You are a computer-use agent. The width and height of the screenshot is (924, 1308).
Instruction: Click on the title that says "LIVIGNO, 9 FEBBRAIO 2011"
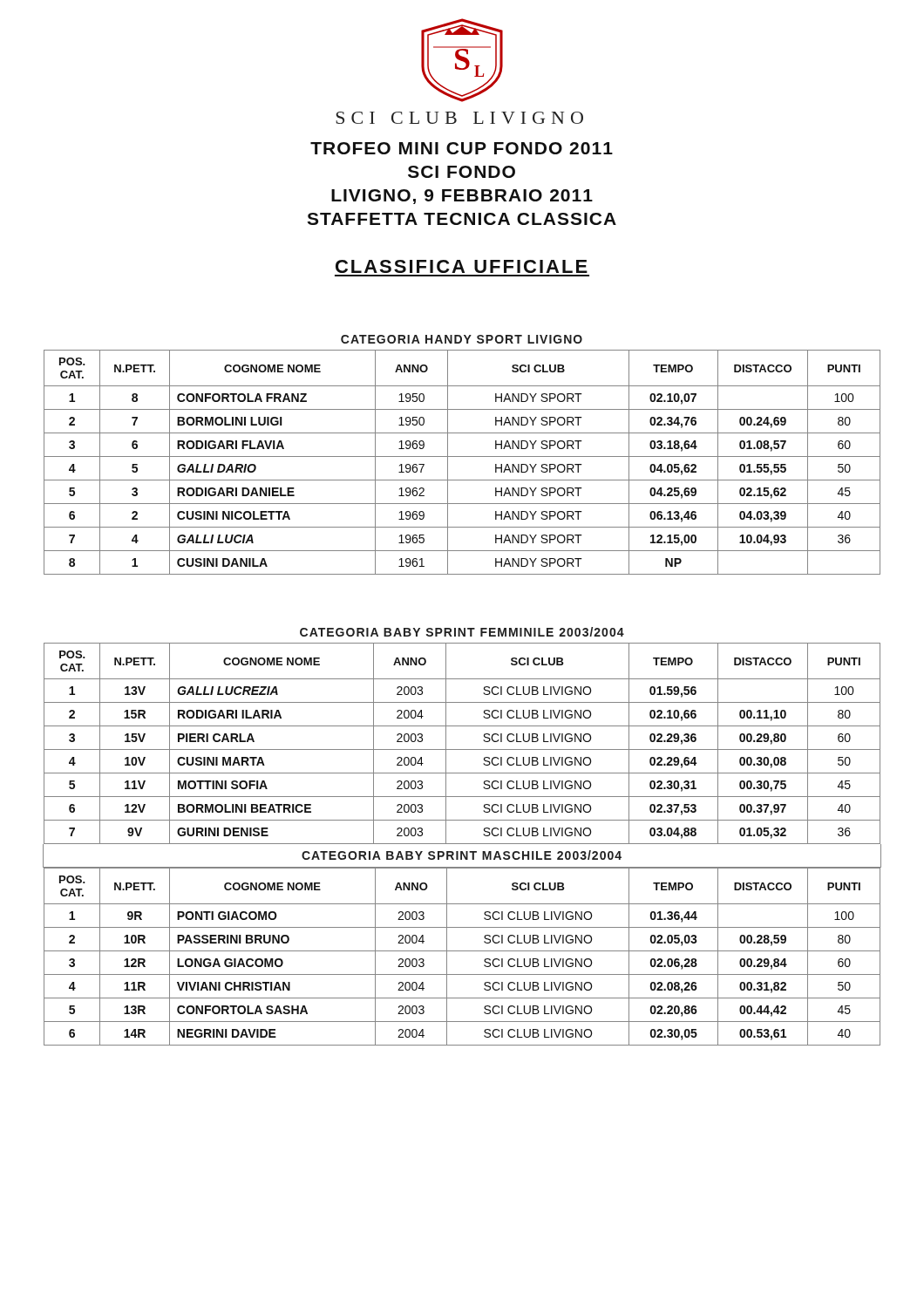tap(462, 195)
